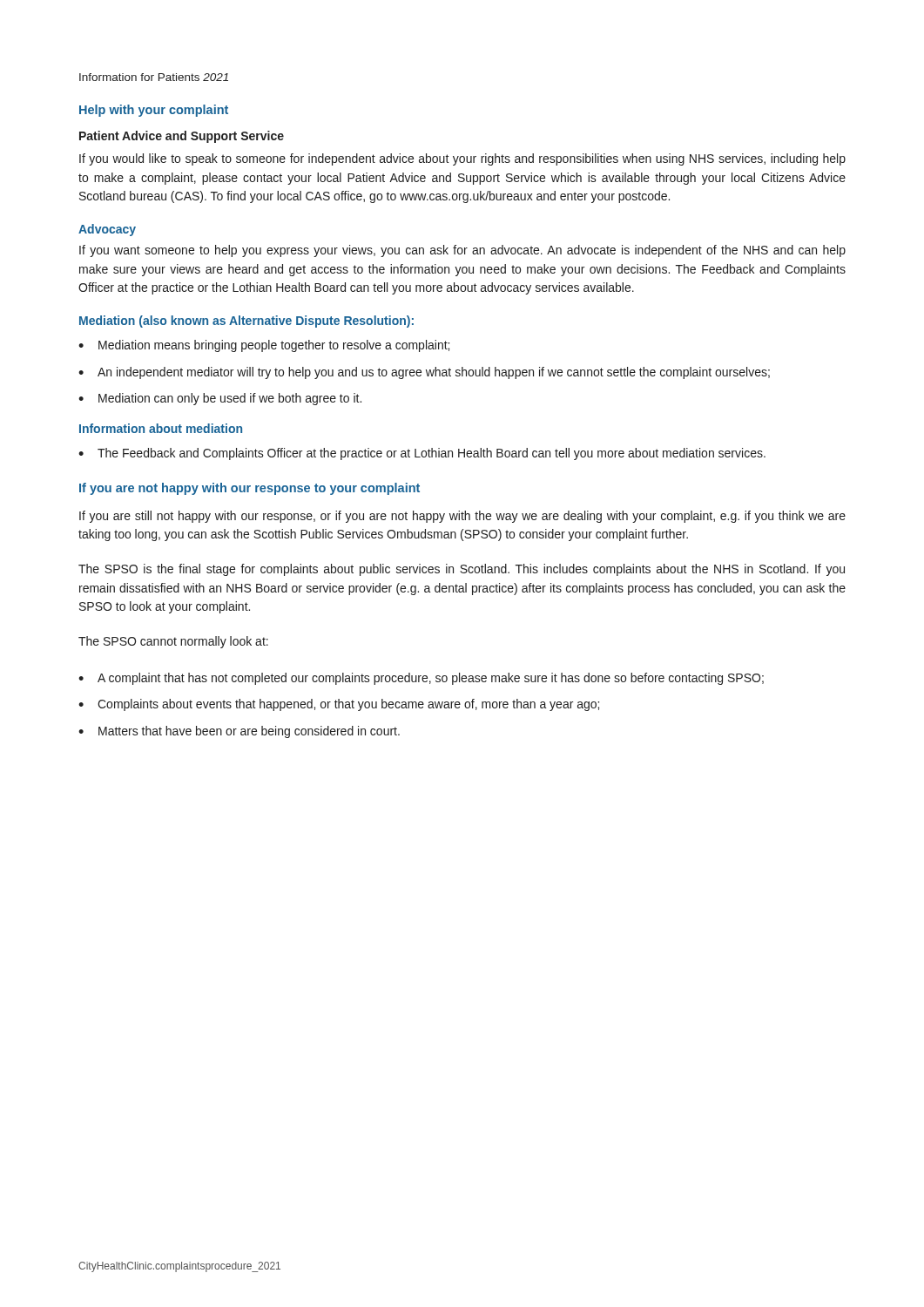Find the list item that reads "• Mediation can only"
924x1307 pixels.
(x=220, y=399)
